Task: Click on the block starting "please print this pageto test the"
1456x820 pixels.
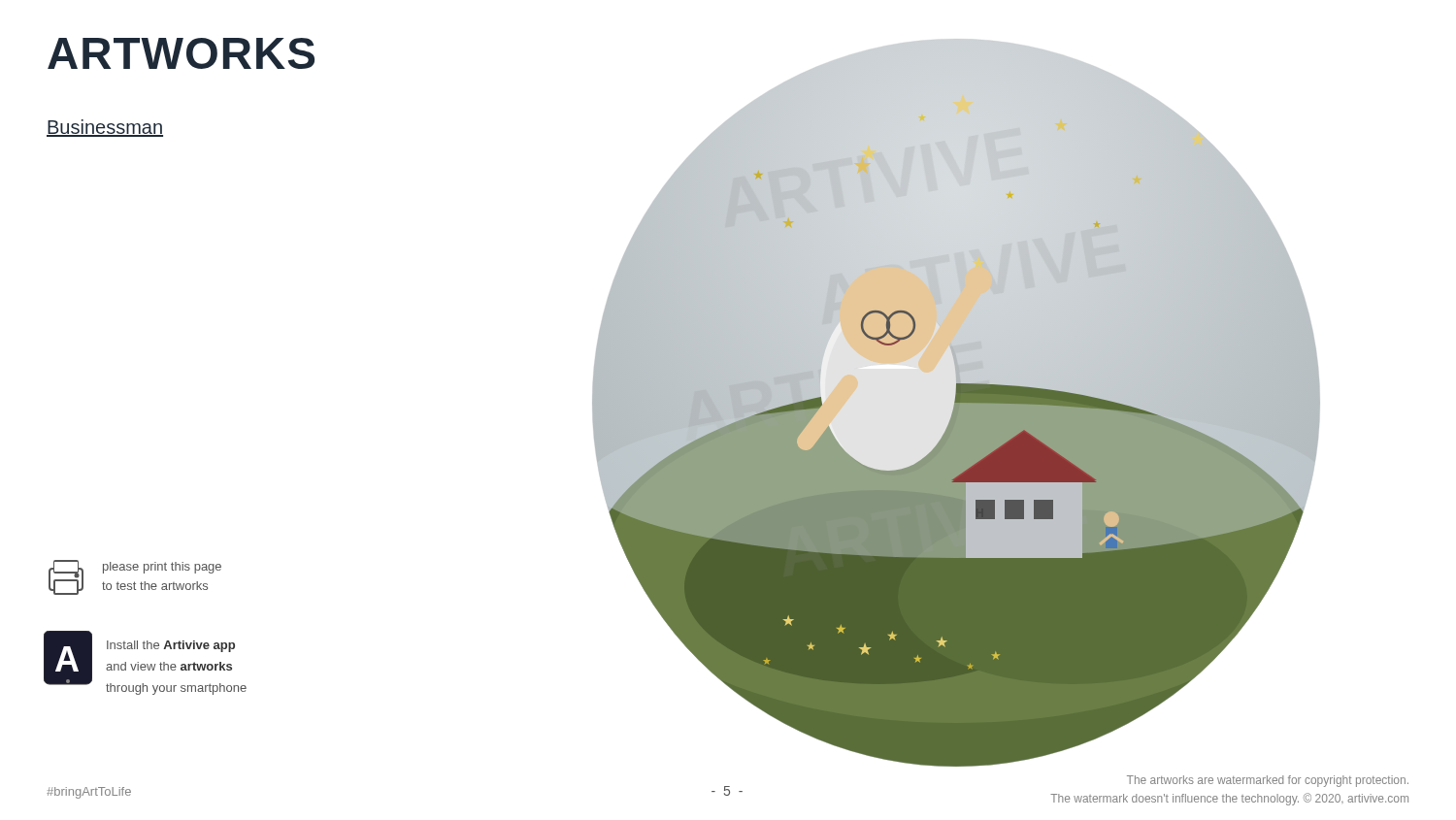Action: 133,577
